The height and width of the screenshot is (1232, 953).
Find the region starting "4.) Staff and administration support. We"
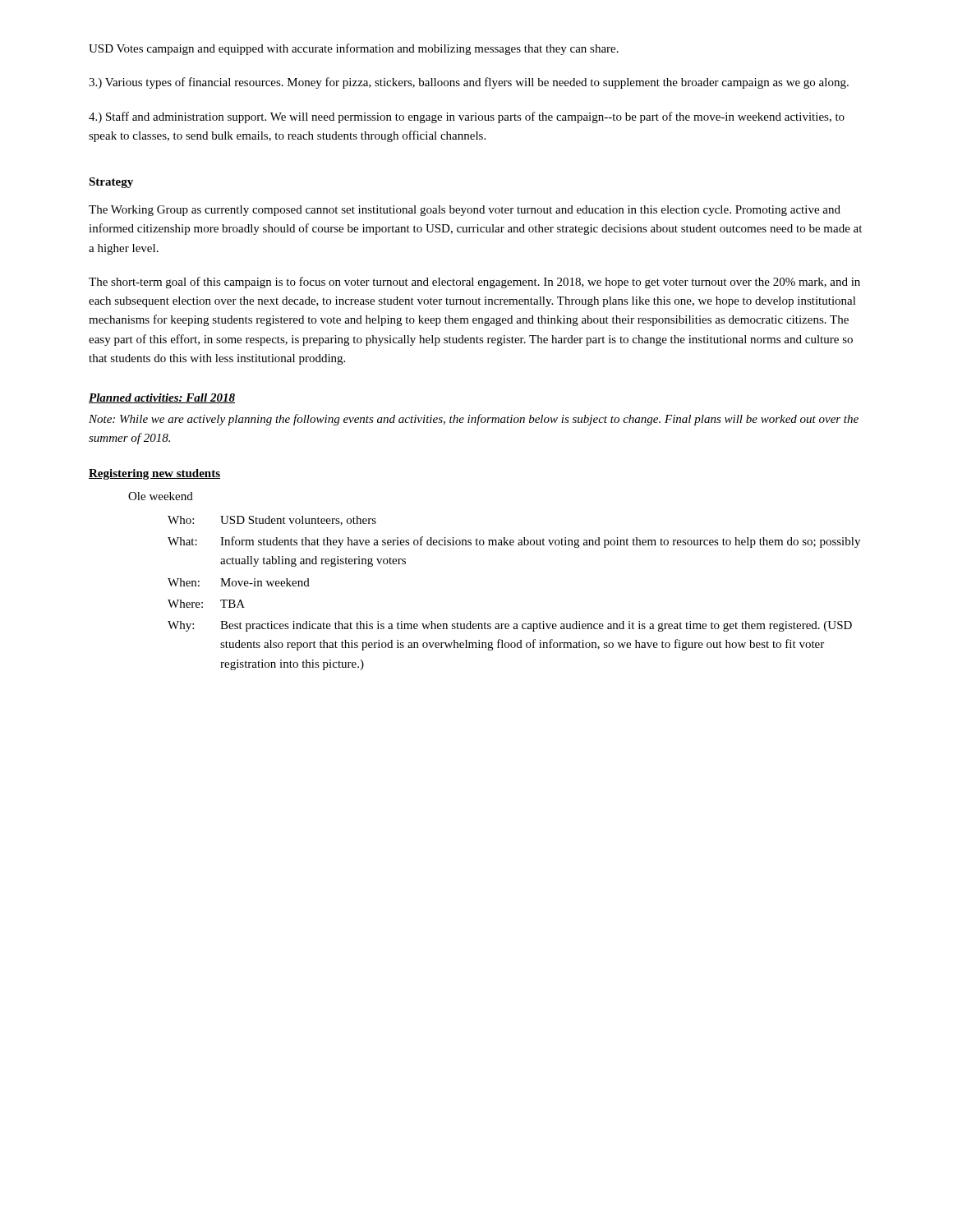467,126
